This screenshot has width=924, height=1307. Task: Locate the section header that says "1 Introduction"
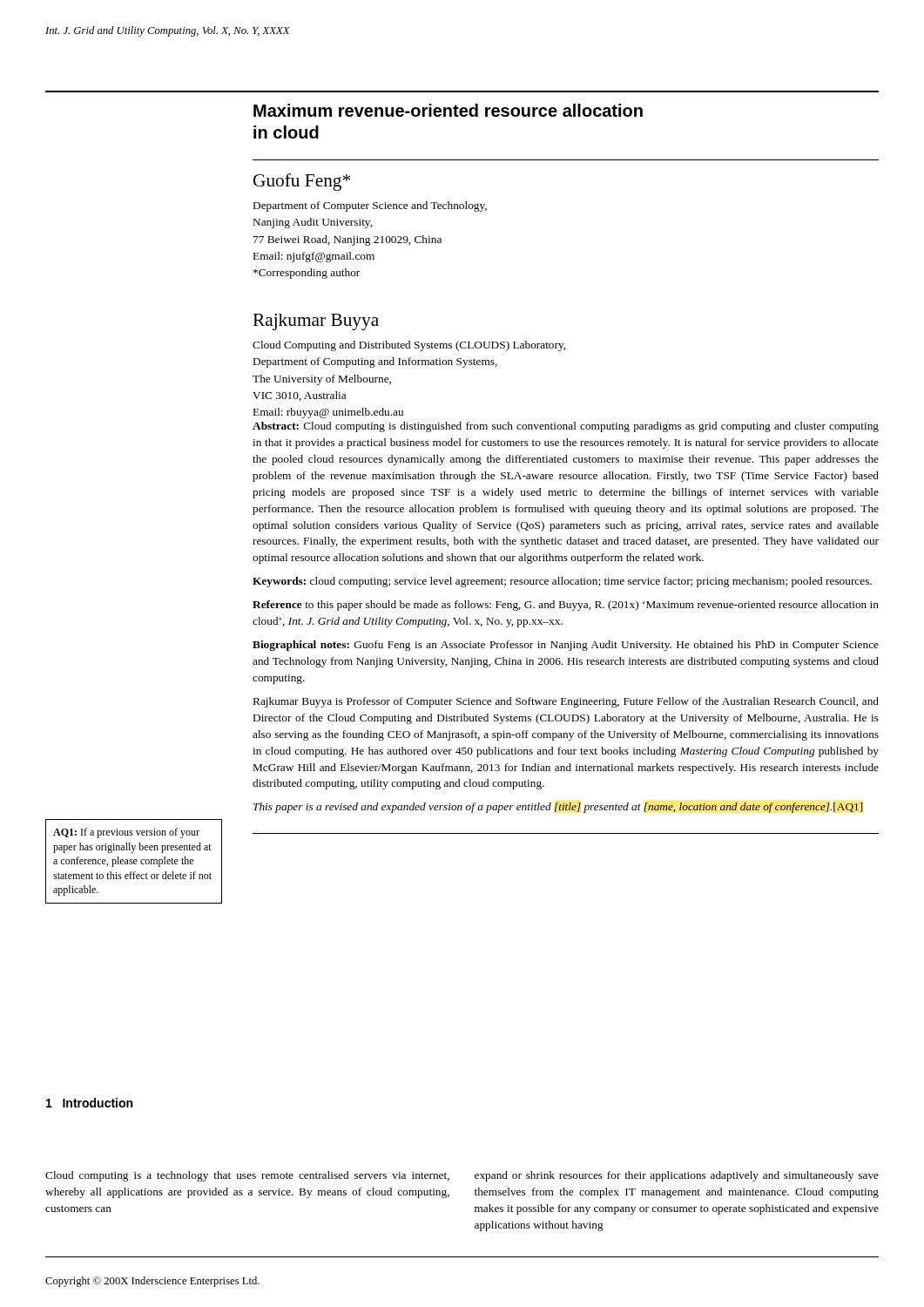pos(89,1103)
